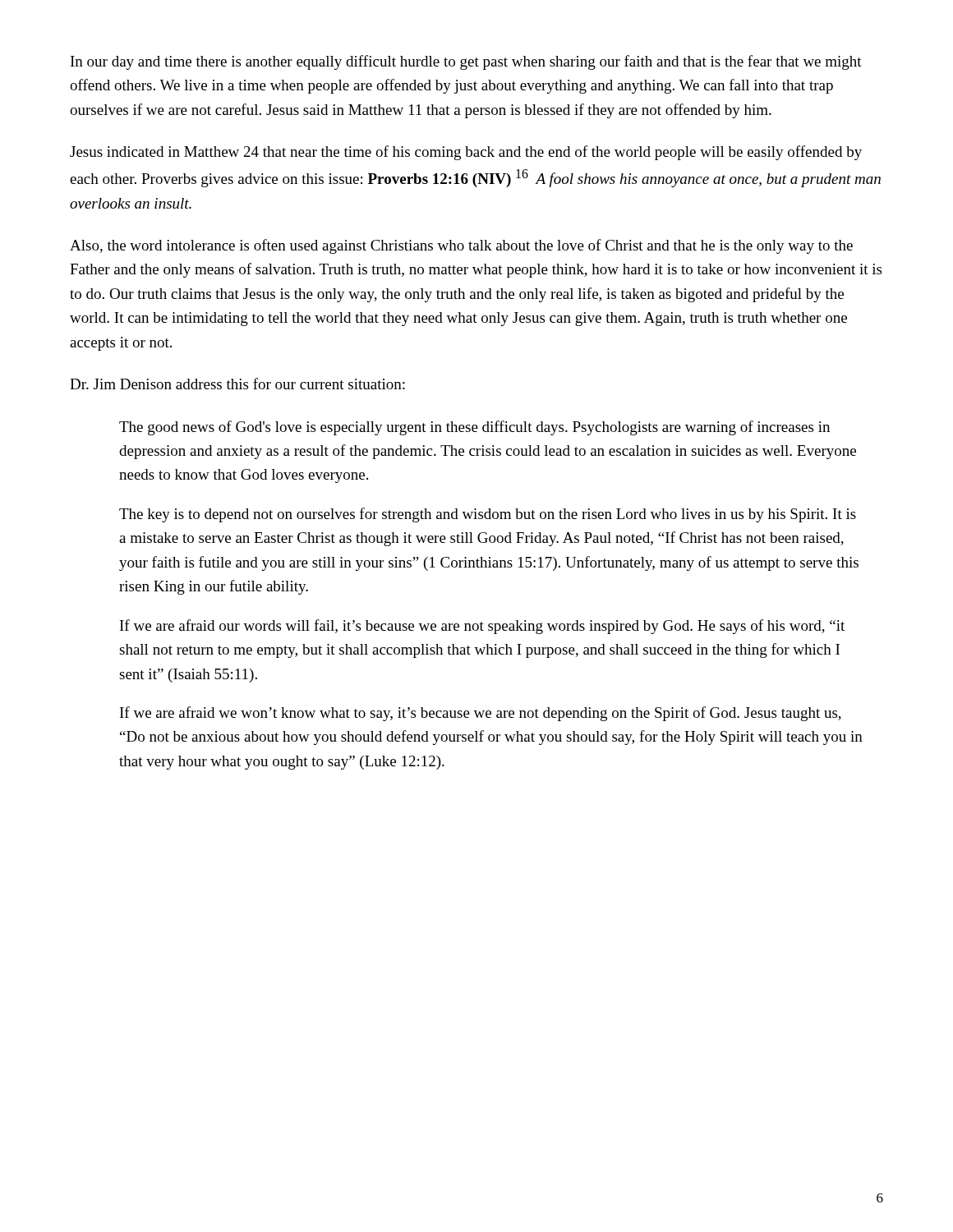Locate the text block that says "Dr. Jim Denison address this for our current"
The height and width of the screenshot is (1232, 953).
click(238, 384)
